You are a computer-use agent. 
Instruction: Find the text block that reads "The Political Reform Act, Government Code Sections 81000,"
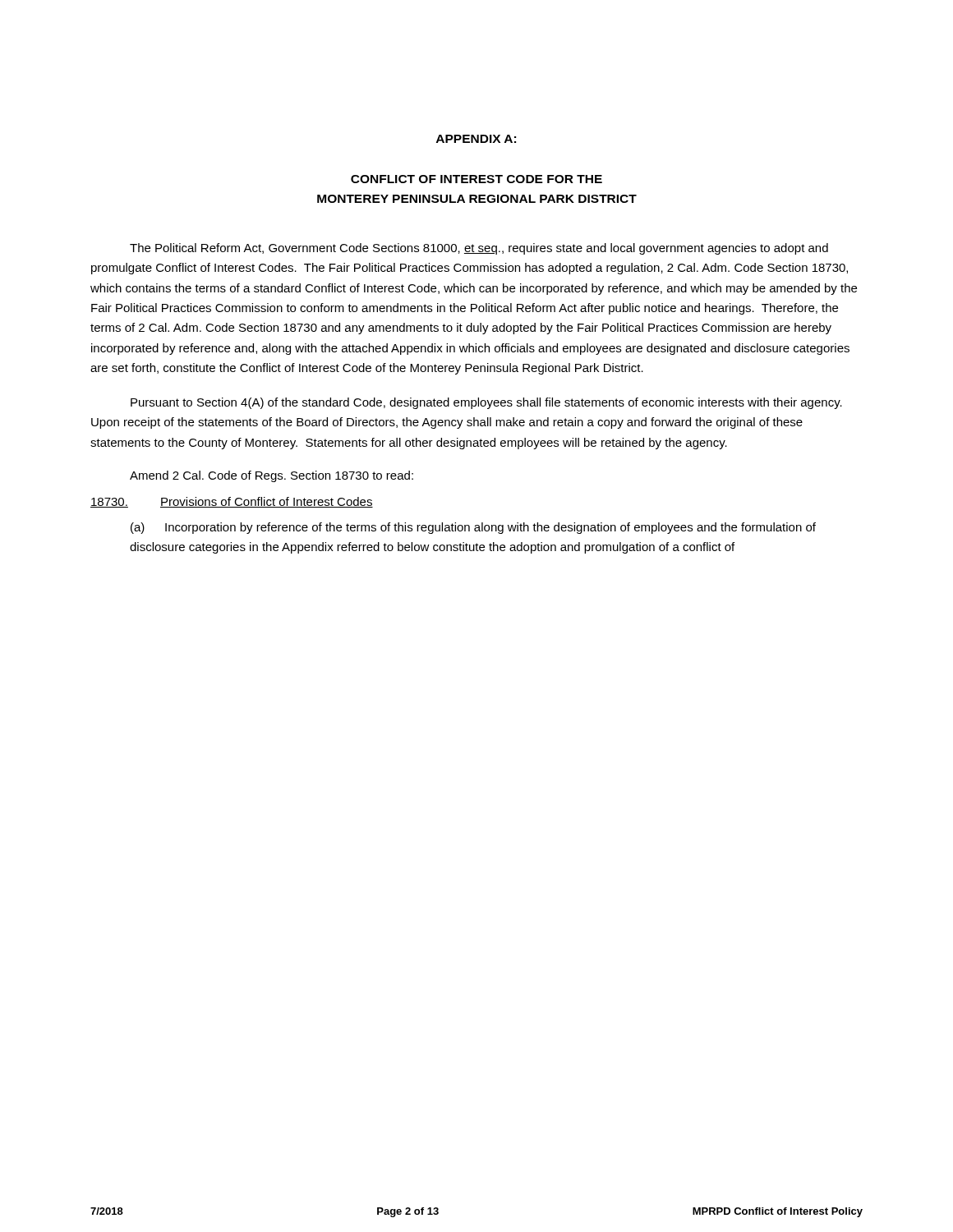[x=476, y=308]
